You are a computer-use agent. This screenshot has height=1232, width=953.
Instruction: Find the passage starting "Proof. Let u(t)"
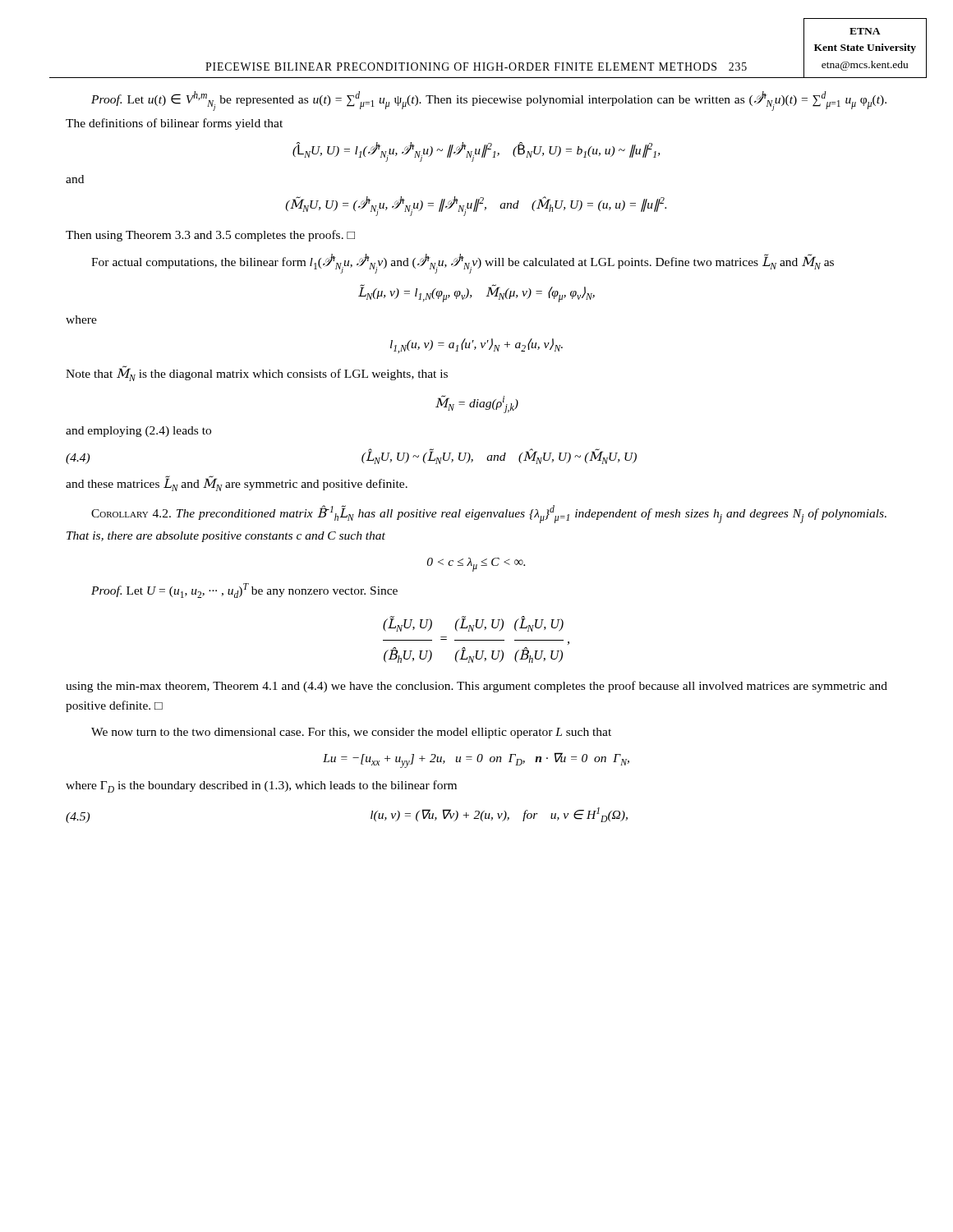click(476, 110)
